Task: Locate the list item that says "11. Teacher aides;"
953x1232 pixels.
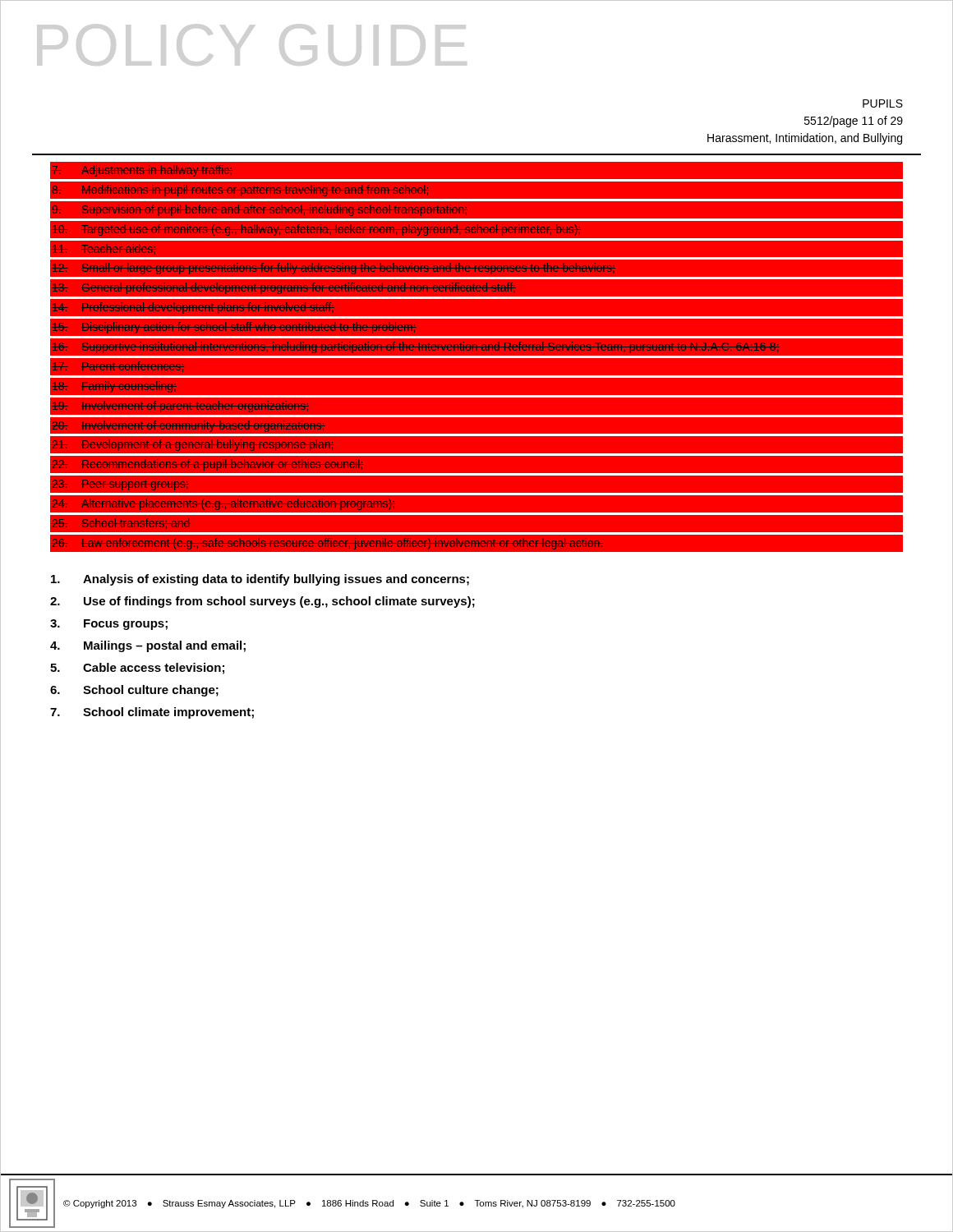Action: coord(476,249)
